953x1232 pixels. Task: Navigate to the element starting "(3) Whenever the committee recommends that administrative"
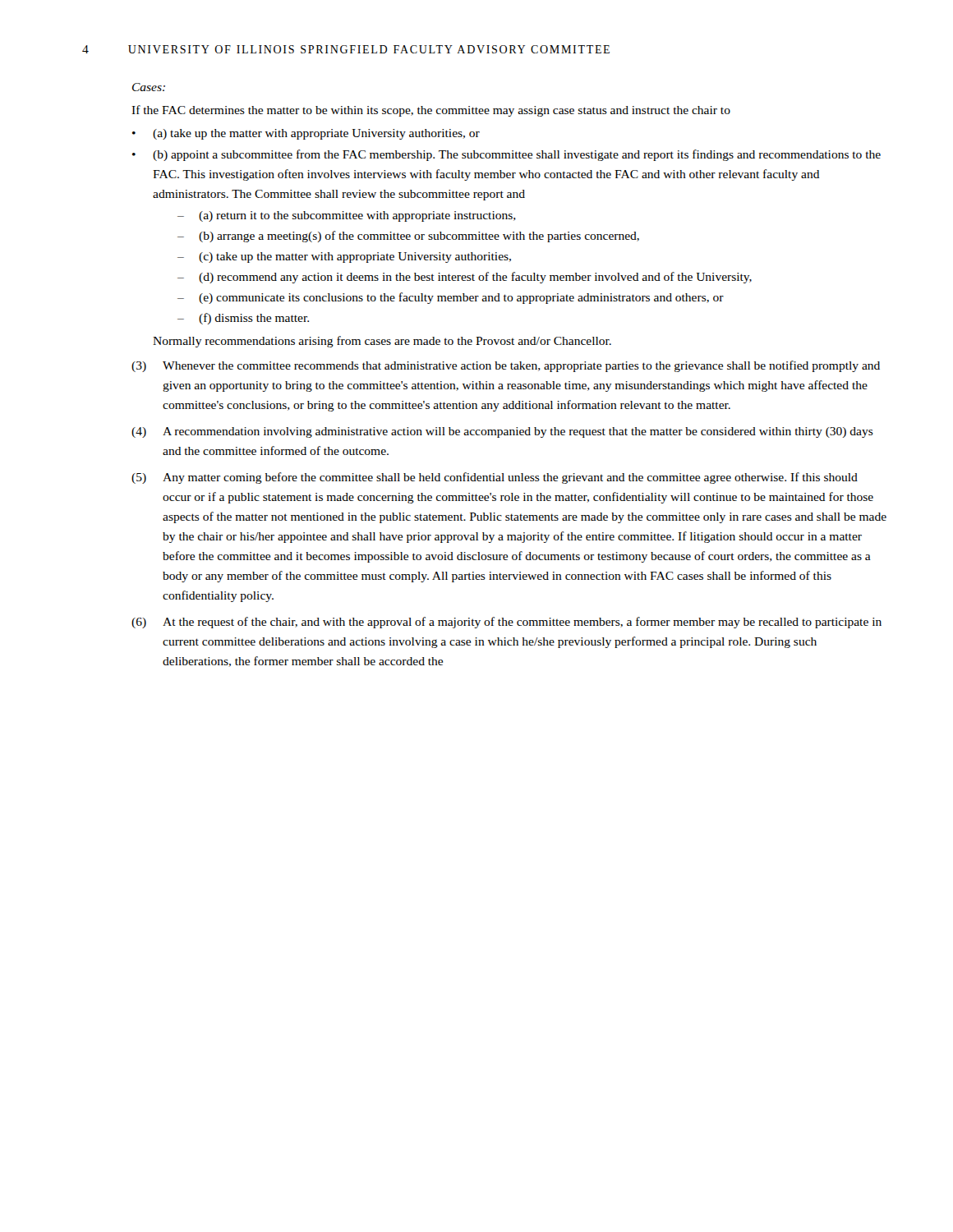pyautogui.click(x=509, y=385)
